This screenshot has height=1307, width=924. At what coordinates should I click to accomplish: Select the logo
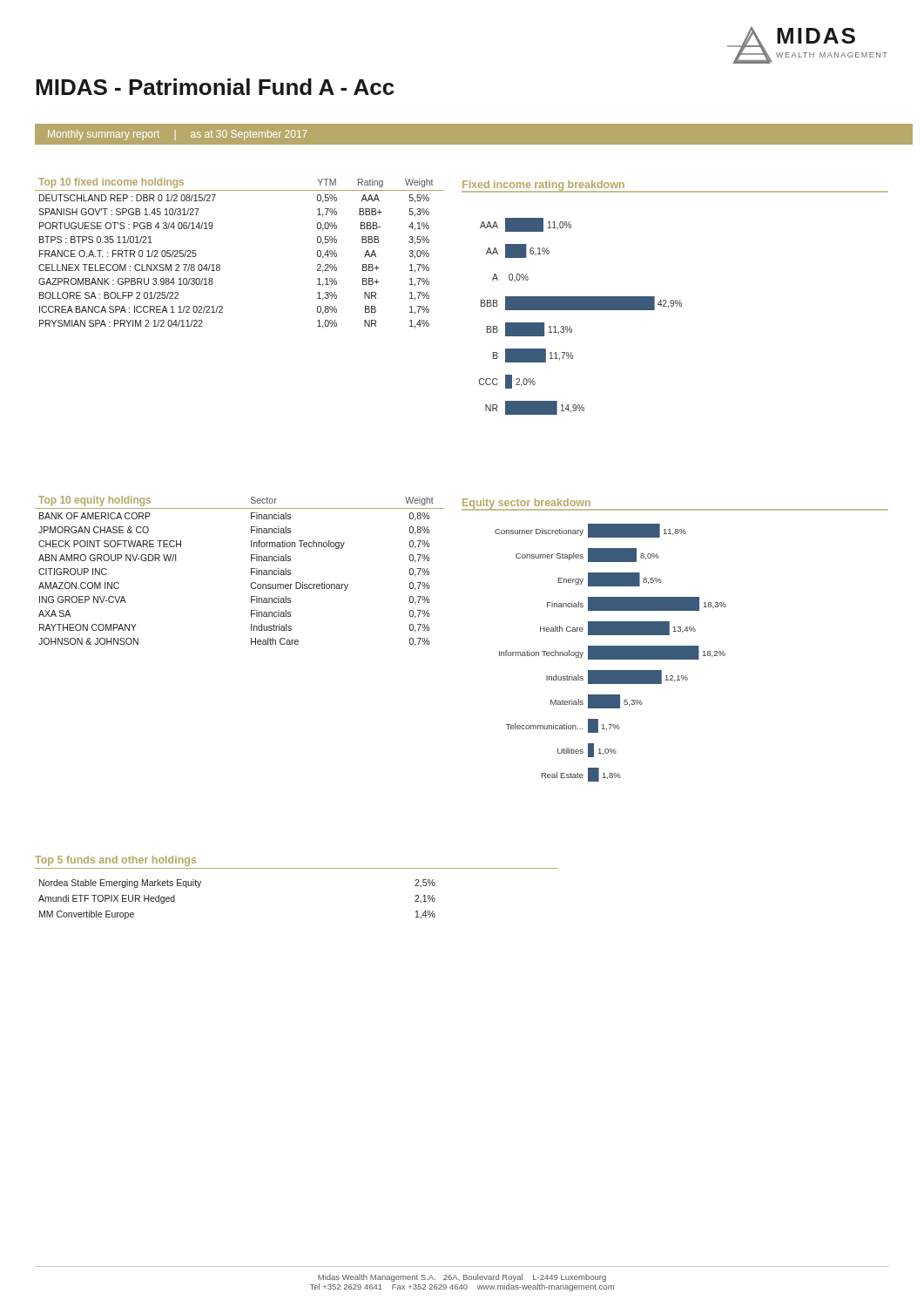point(810,43)
